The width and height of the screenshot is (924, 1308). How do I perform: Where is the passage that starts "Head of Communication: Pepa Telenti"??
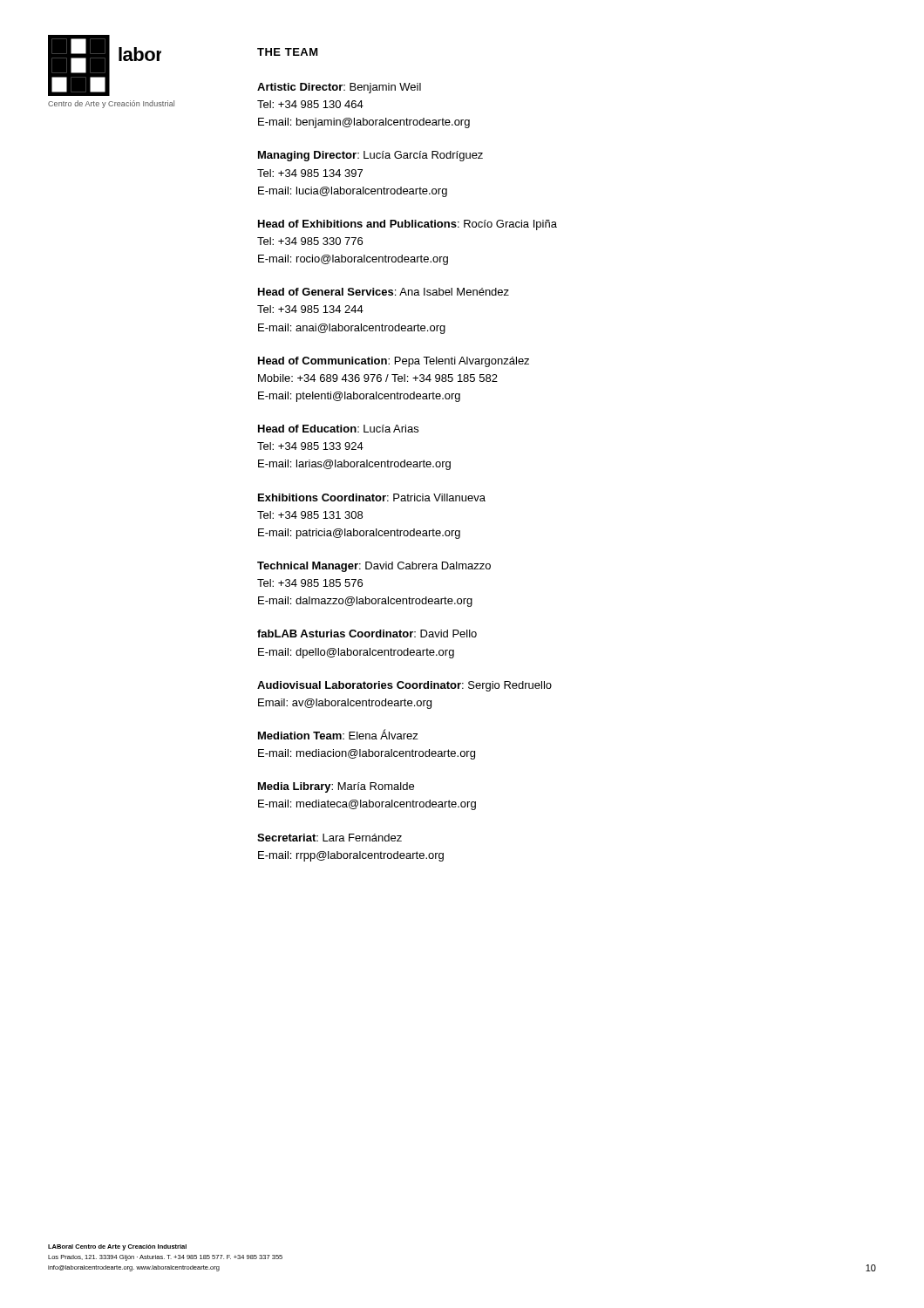(x=394, y=362)
